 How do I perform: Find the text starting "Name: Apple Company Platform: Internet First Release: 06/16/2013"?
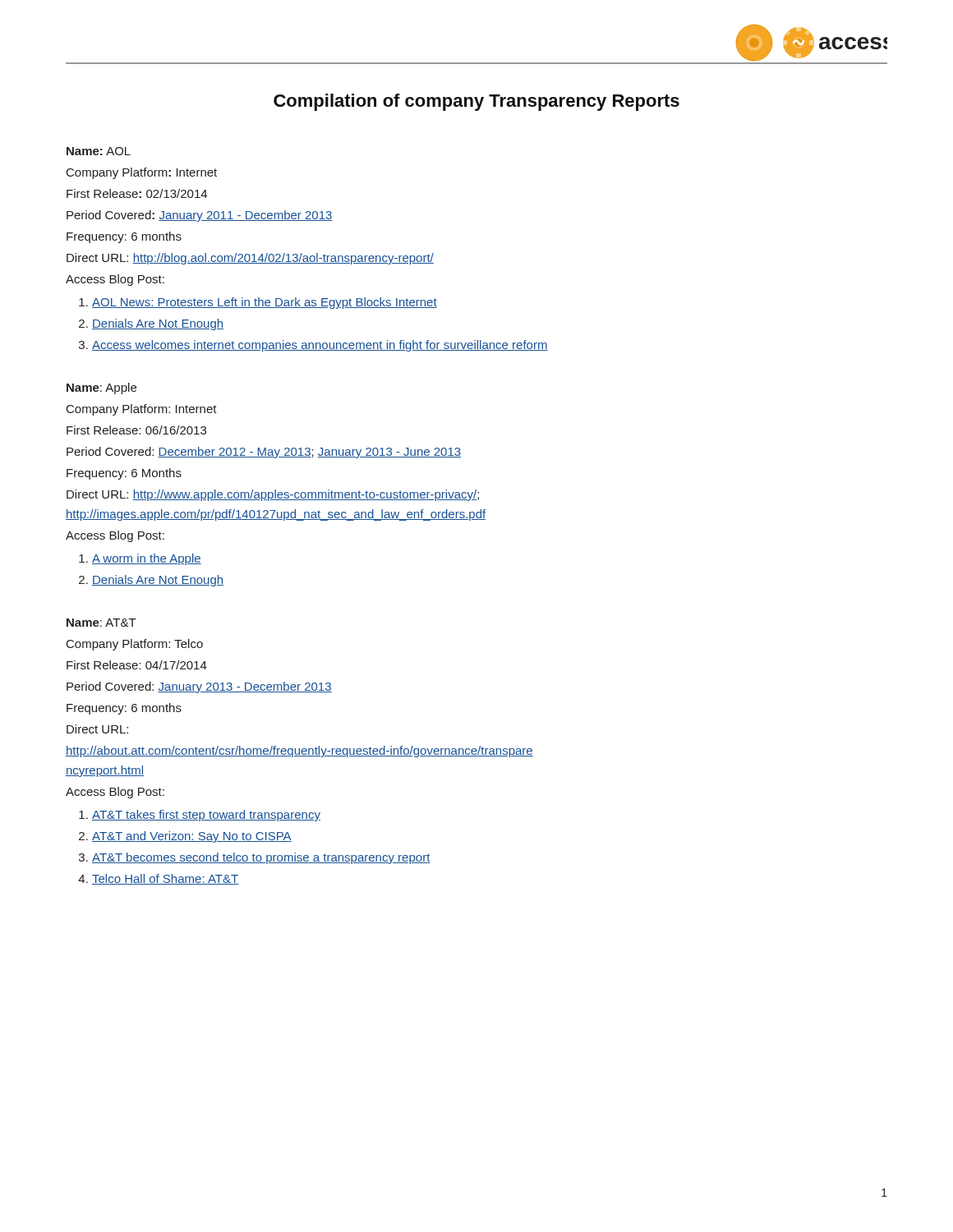pos(476,484)
